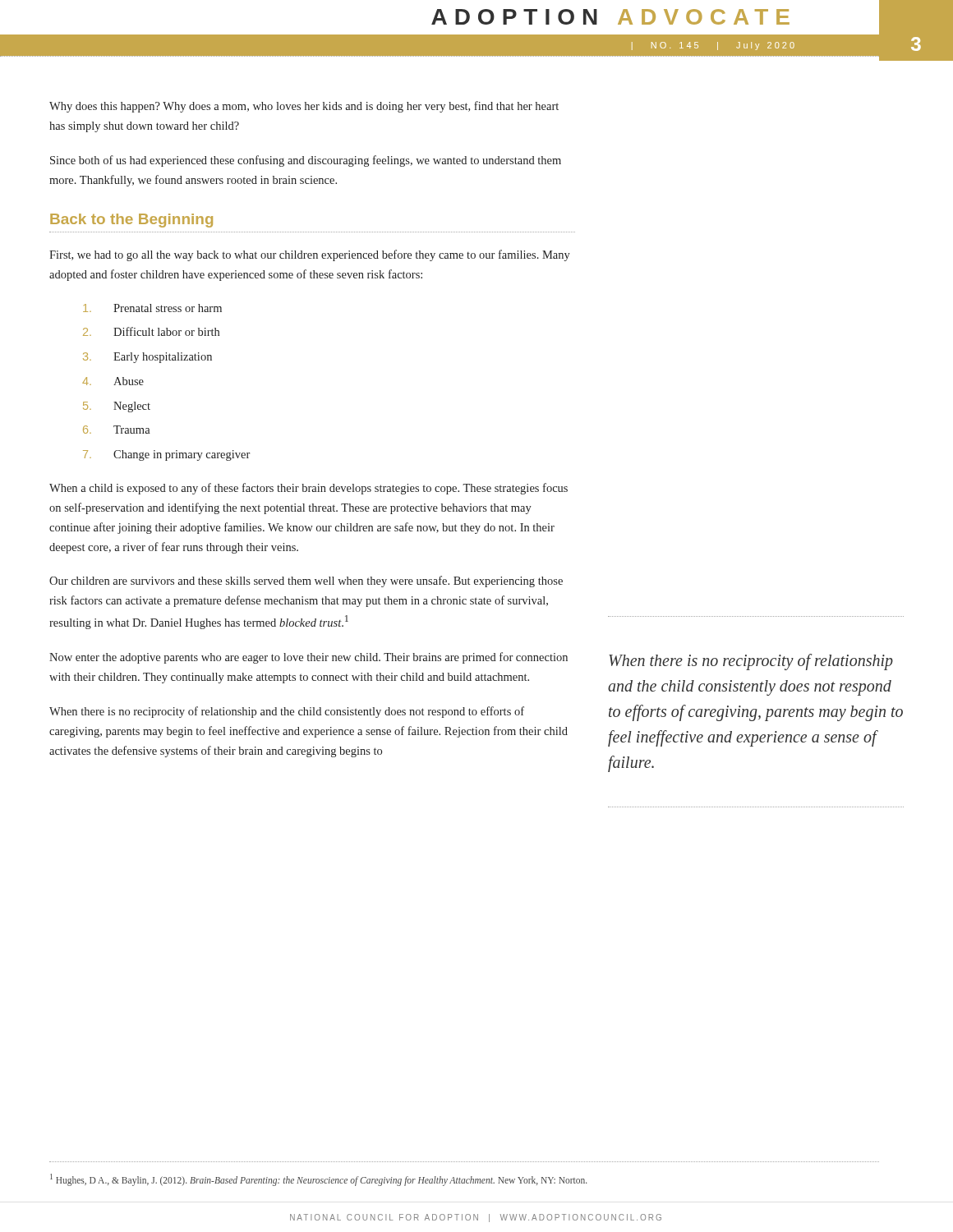This screenshot has height=1232, width=953.
Task: Find the text block that reads "First, we had to go all the way"
Action: [312, 265]
